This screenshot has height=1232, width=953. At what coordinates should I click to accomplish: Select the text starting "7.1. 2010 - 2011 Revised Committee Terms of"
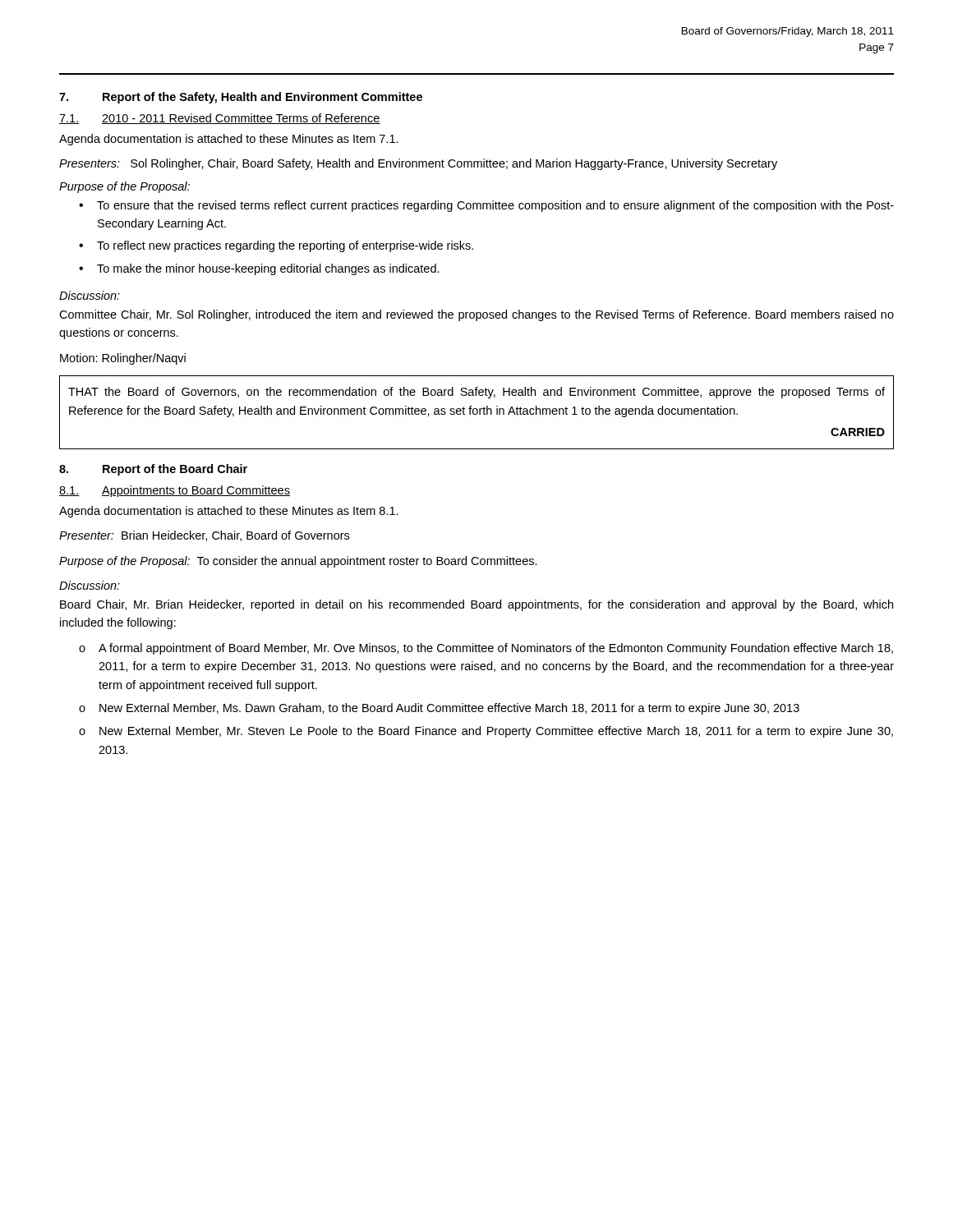coord(219,118)
